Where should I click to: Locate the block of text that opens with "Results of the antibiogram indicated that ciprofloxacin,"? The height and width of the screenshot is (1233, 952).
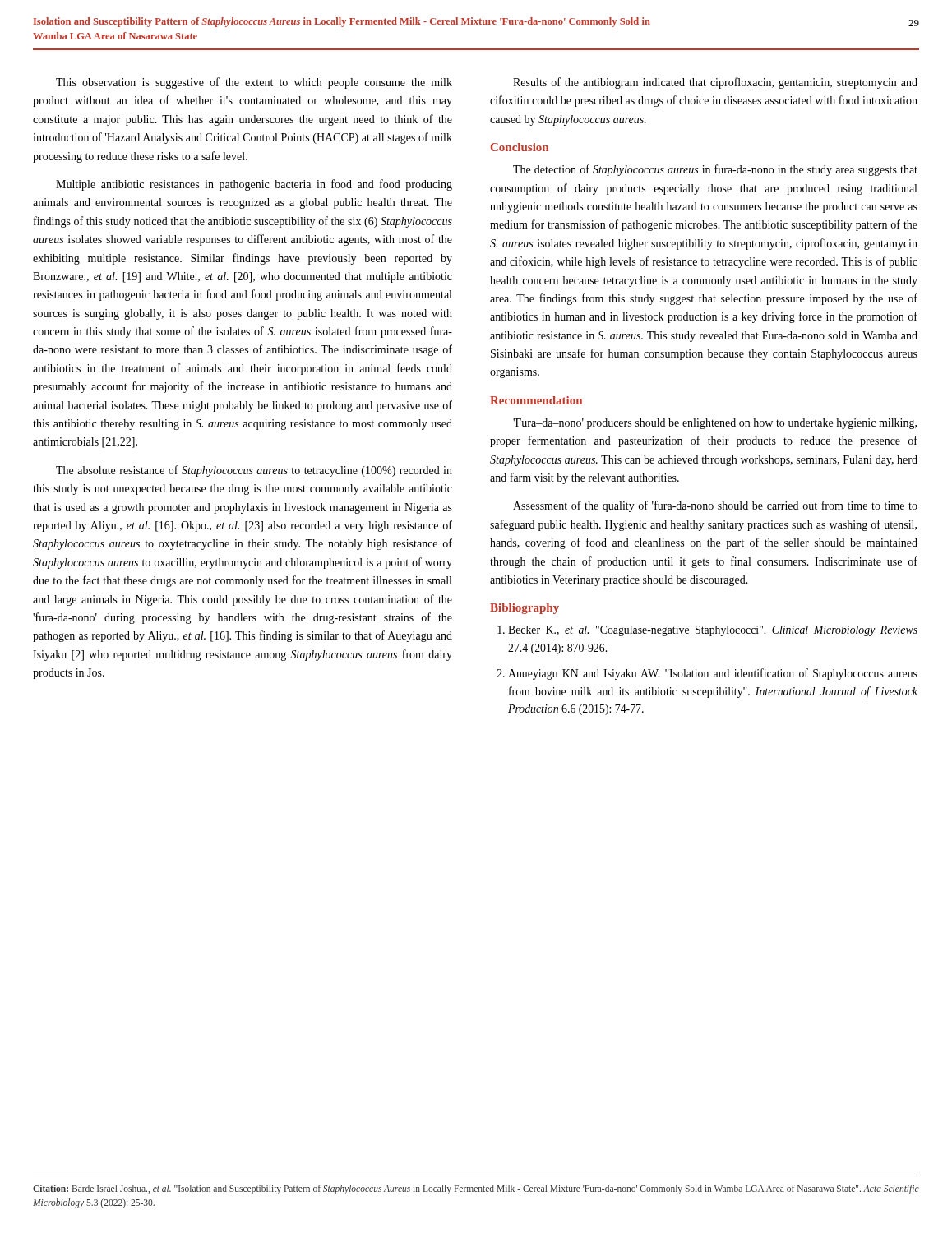(704, 102)
